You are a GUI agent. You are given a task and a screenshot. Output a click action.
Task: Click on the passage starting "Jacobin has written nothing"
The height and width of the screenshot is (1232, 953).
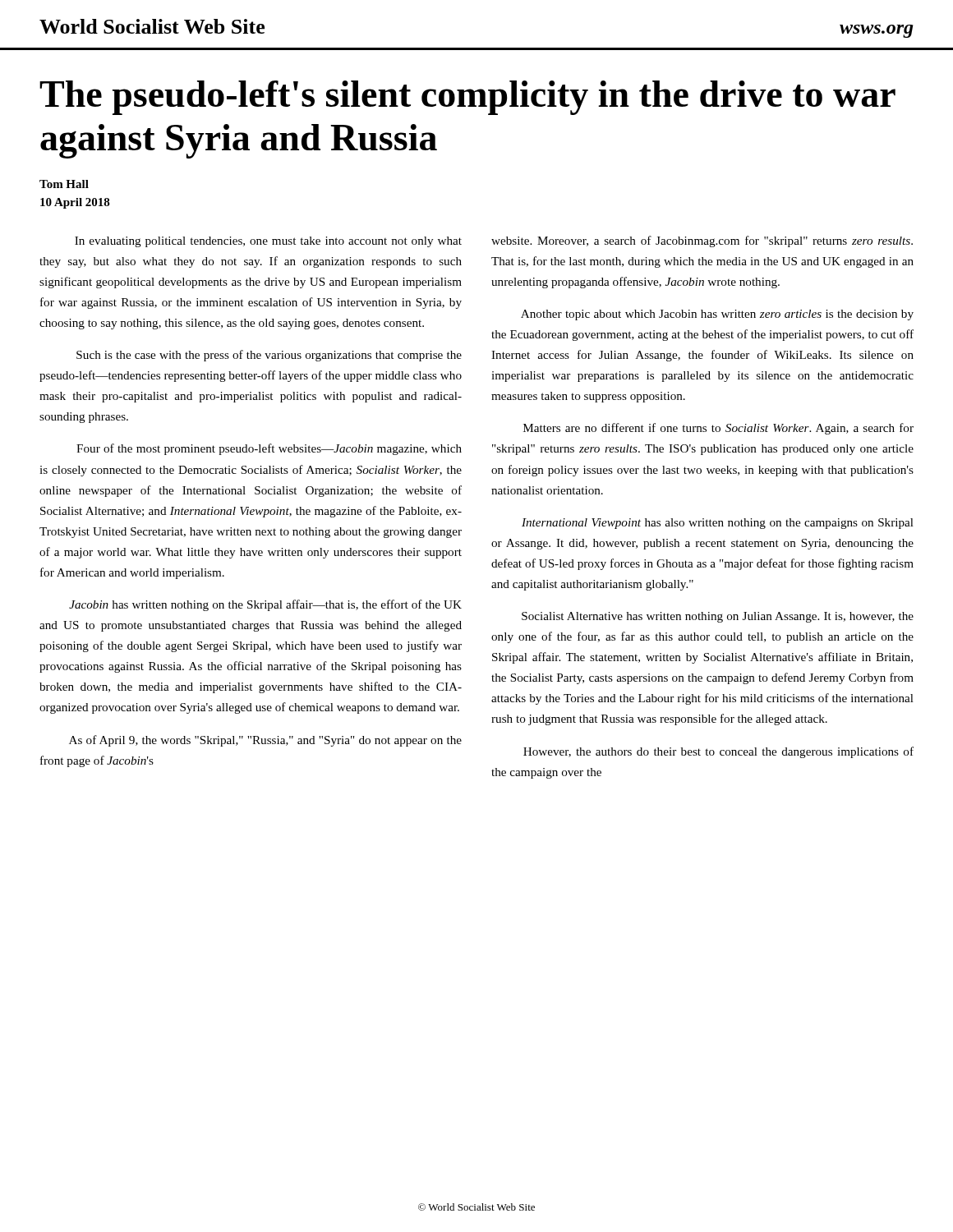click(x=251, y=656)
